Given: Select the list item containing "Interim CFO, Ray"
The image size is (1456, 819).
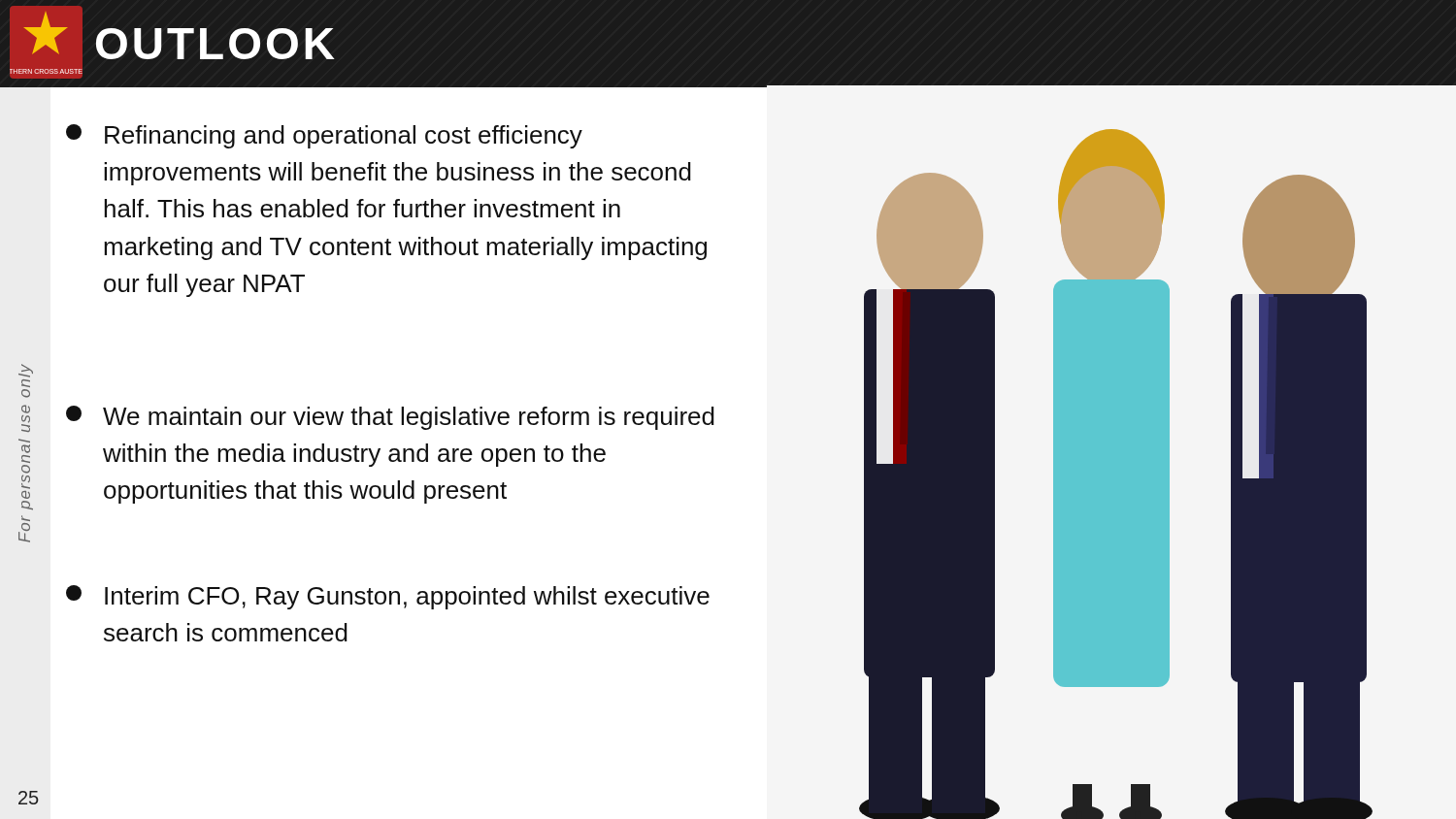Looking at the screenshot, I should click(401, 614).
